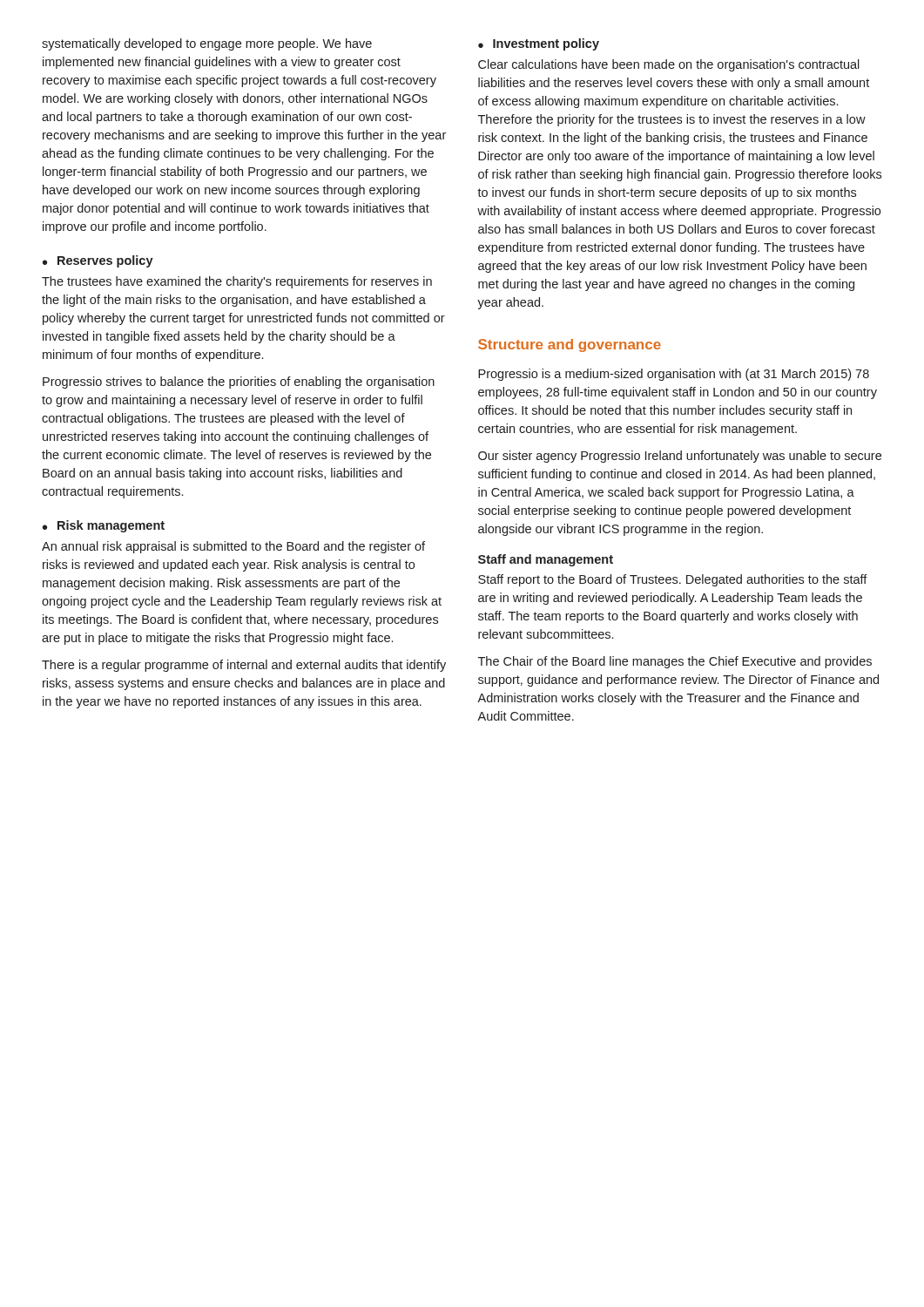Image resolution: width=924 pixels, height=1307 pixels.
Task: Locate the text block containing "Our sister agency Progressio Ireland unfortunately"
Action: coord(680,493)
